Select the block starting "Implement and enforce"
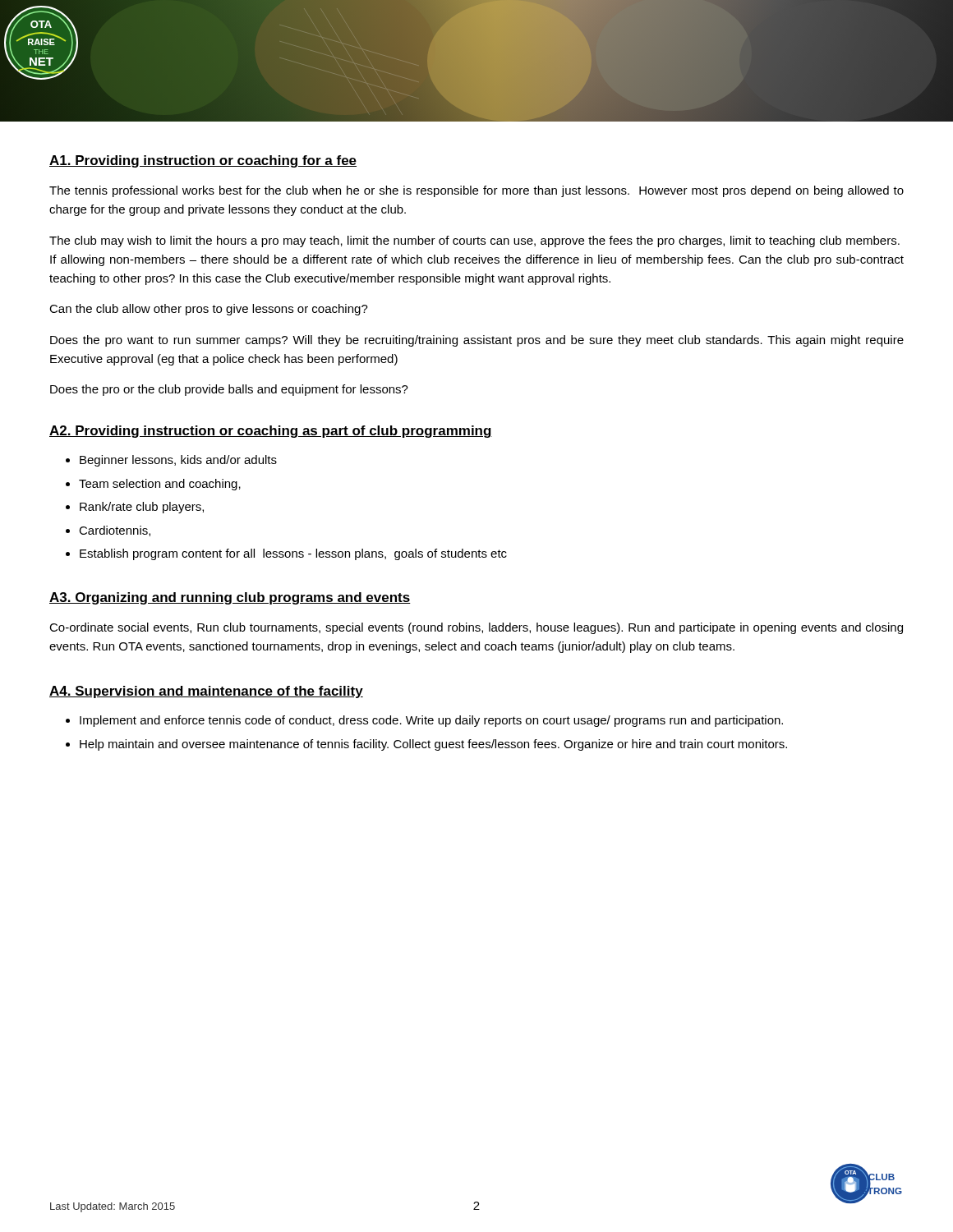 (432, 720)
